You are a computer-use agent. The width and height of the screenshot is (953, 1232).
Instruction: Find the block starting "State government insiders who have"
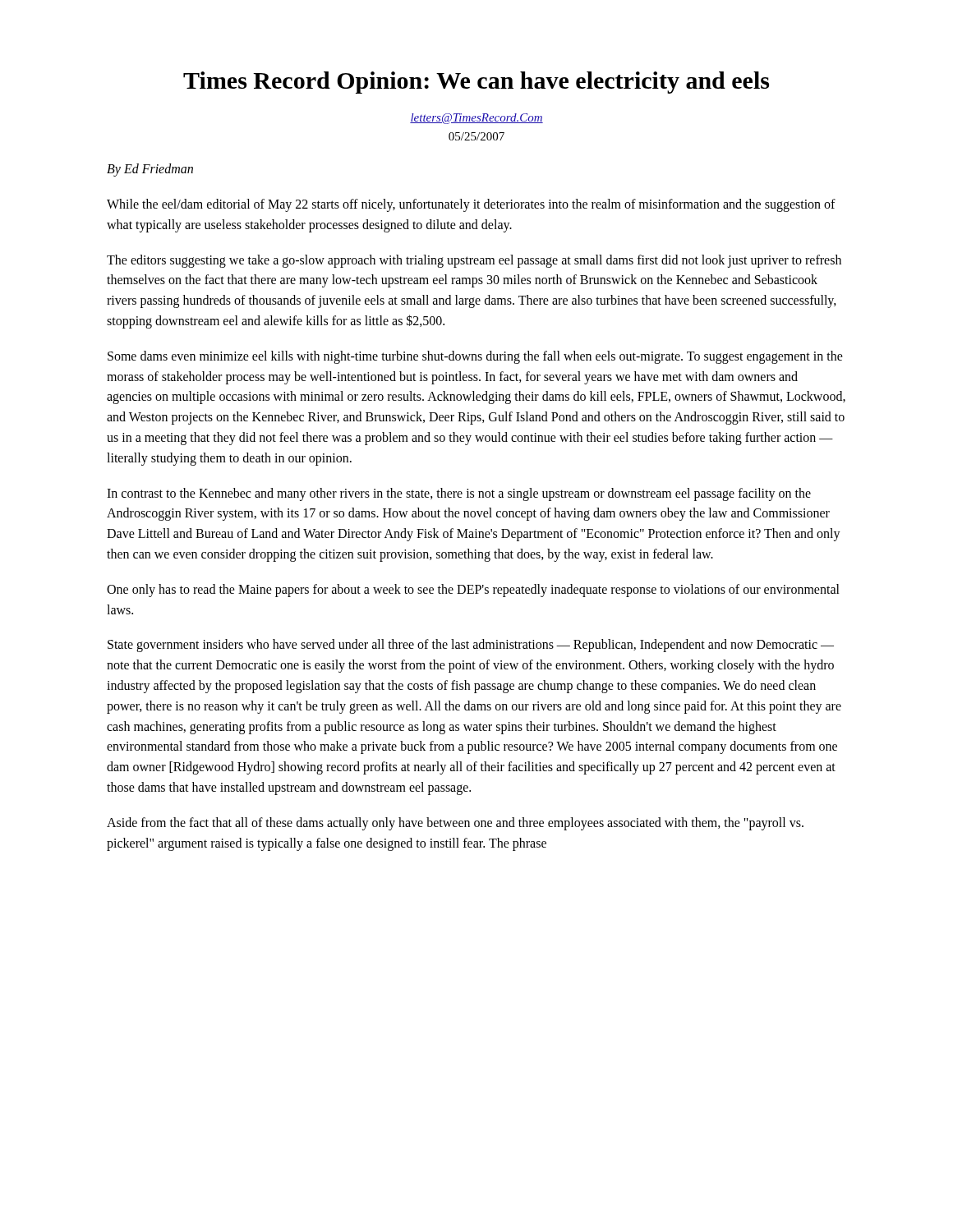point(474,716)
